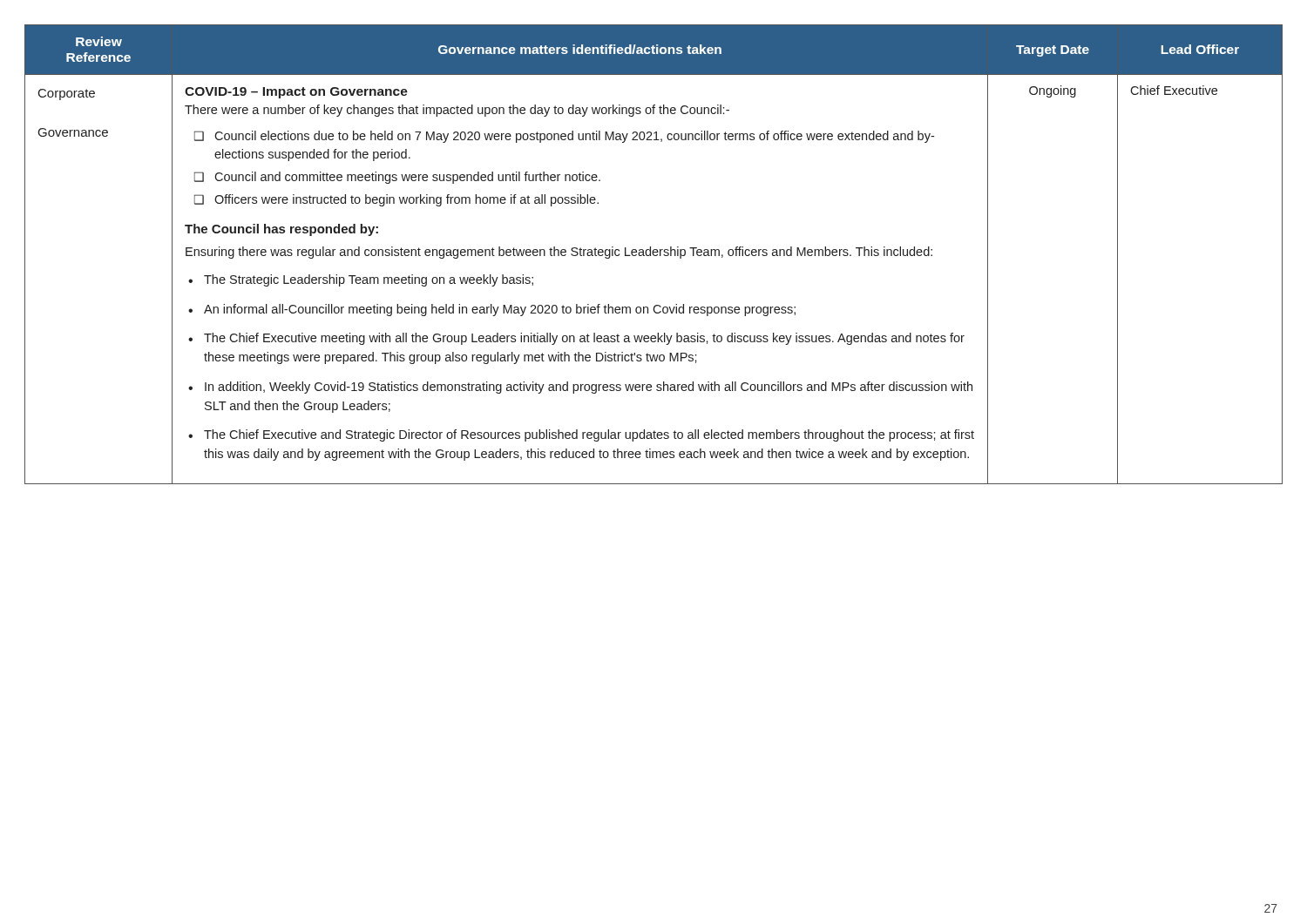Where is the passage that starts "The Council has responded"?
The height and width of the screenshot is (924, 1307).
click(x=282, y=229)
